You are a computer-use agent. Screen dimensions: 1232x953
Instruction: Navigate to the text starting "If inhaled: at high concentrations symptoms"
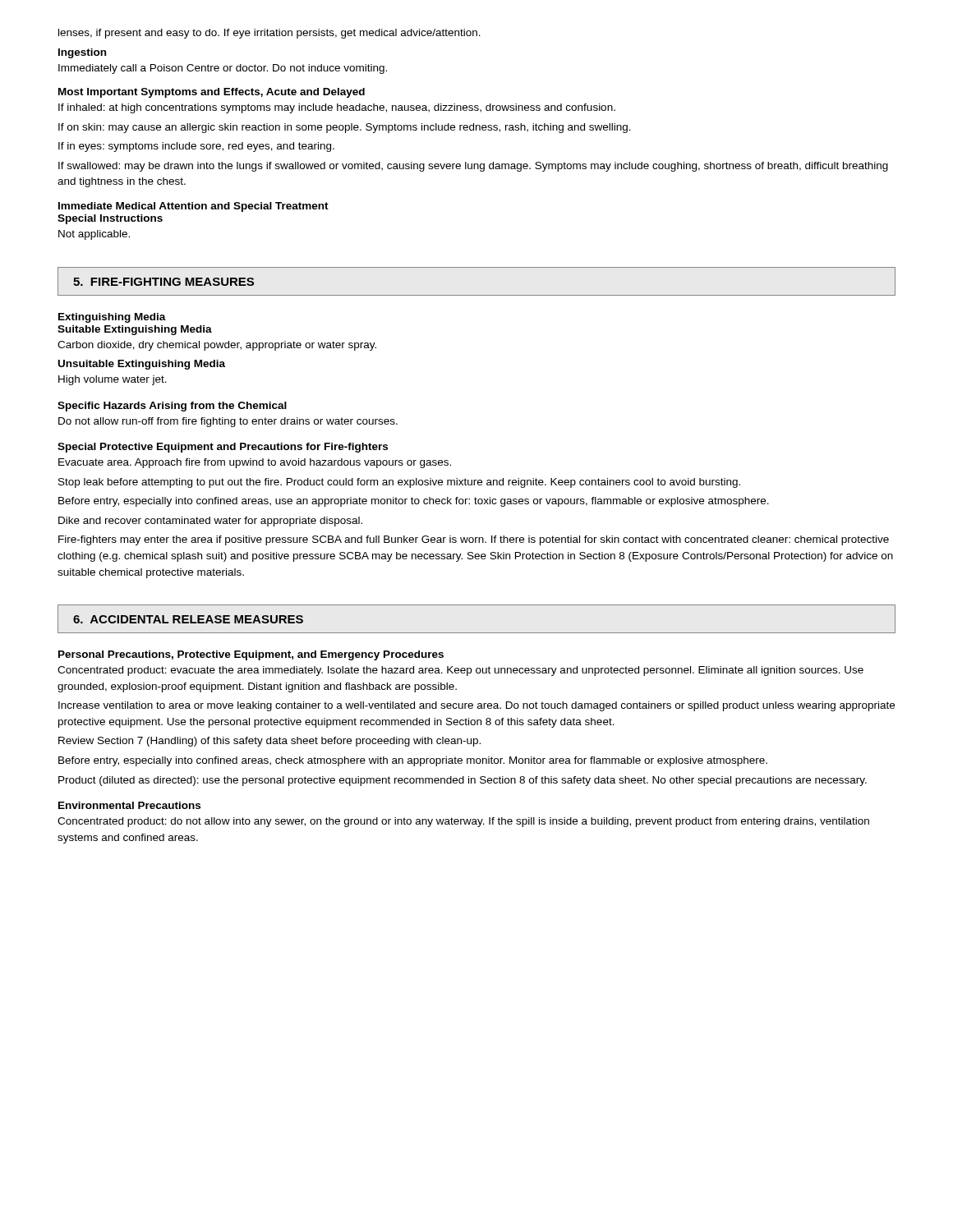337,108
